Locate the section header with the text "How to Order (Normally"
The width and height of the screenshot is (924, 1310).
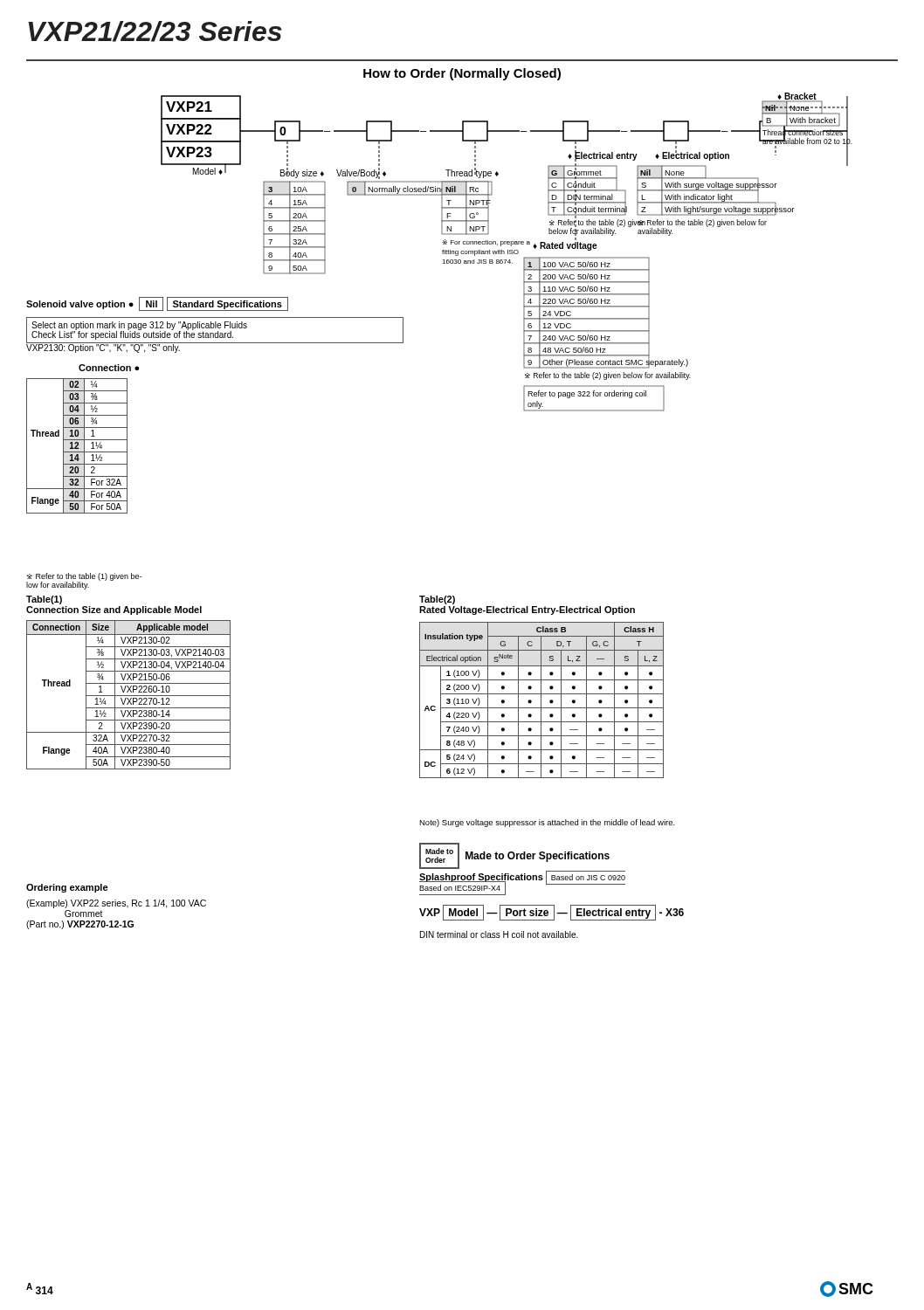pos(462,73)
